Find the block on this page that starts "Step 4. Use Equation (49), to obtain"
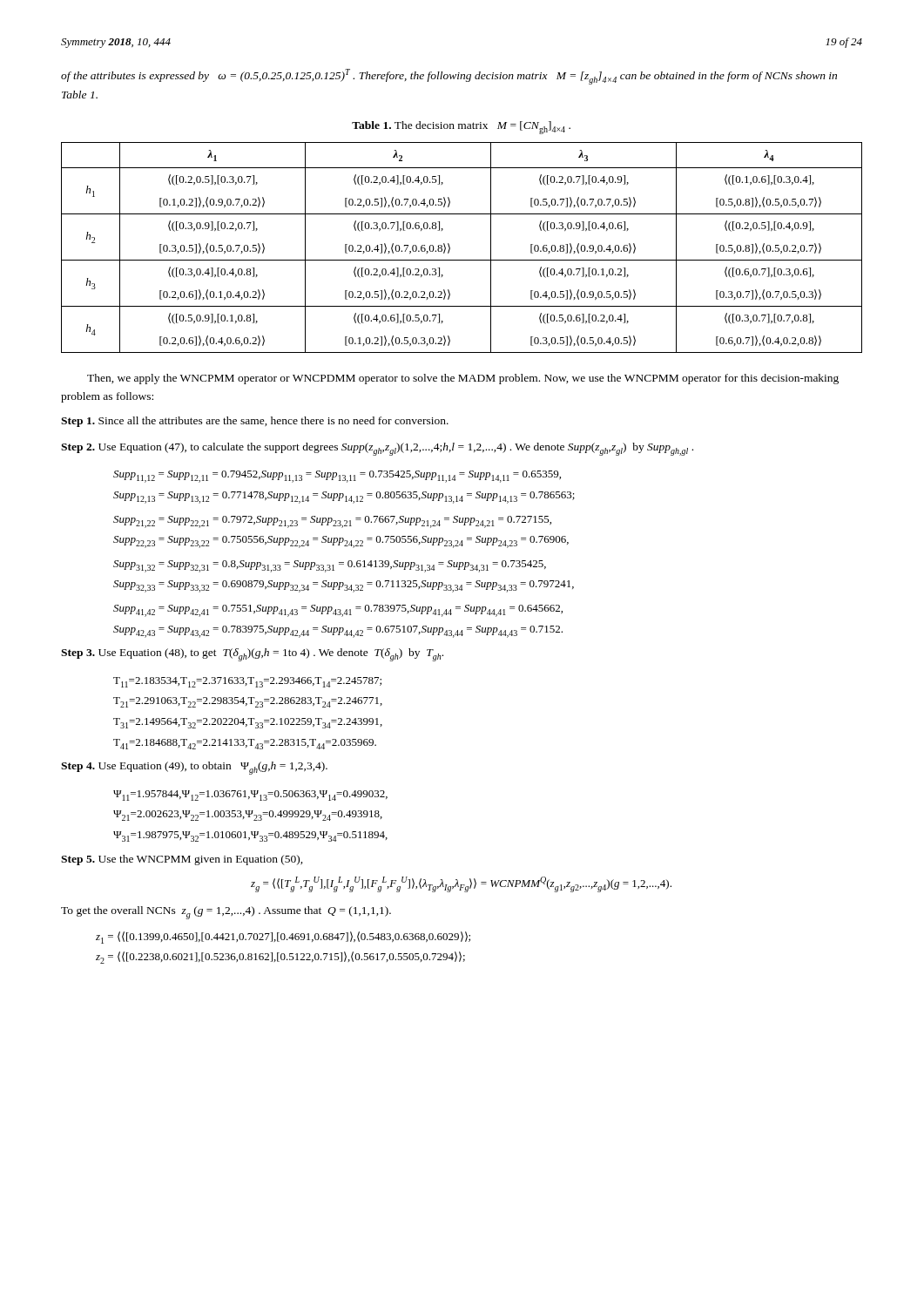 tap(195, 767)
